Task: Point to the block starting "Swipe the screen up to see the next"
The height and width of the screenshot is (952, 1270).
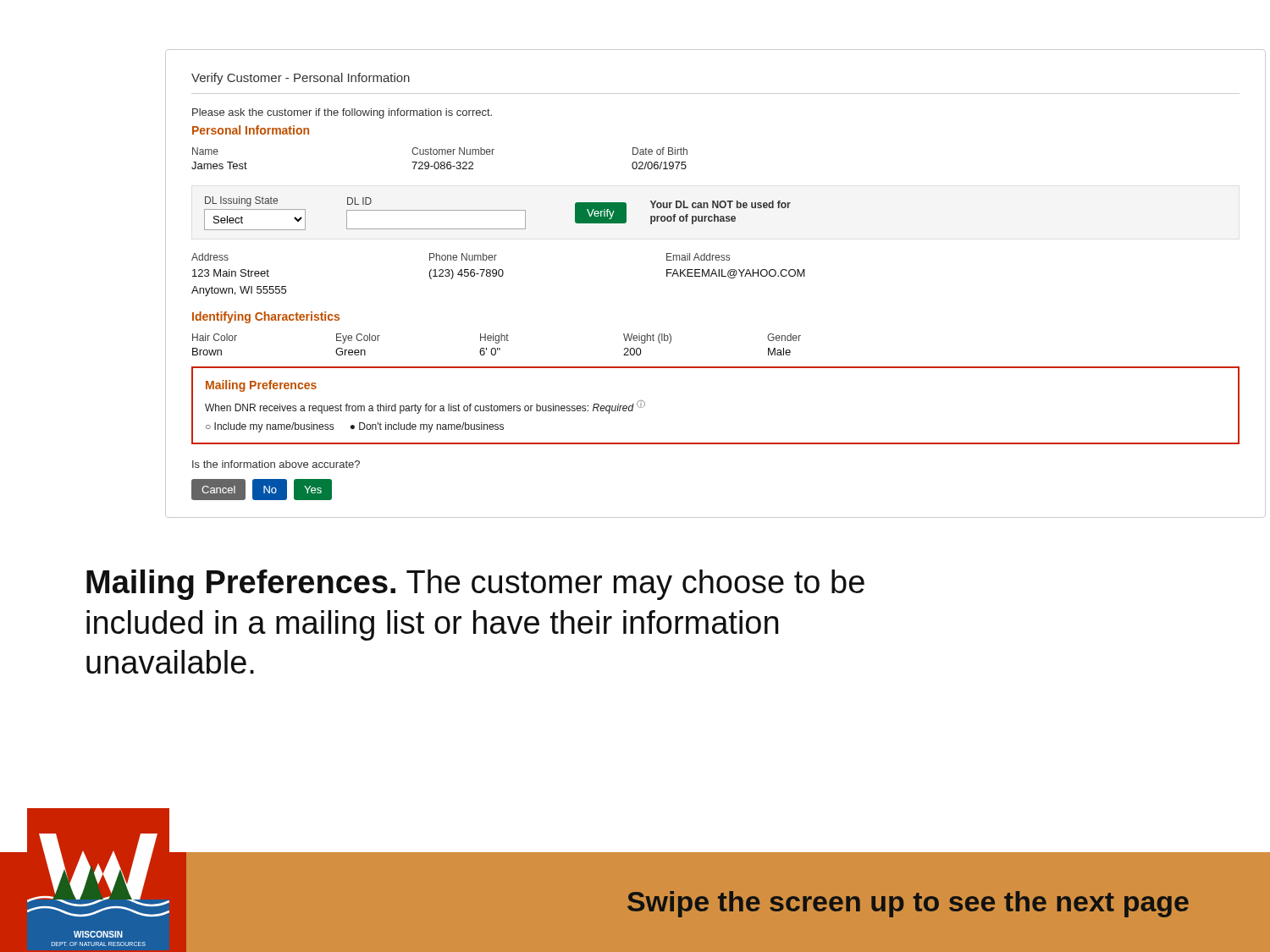Action: tap(908, 901)
